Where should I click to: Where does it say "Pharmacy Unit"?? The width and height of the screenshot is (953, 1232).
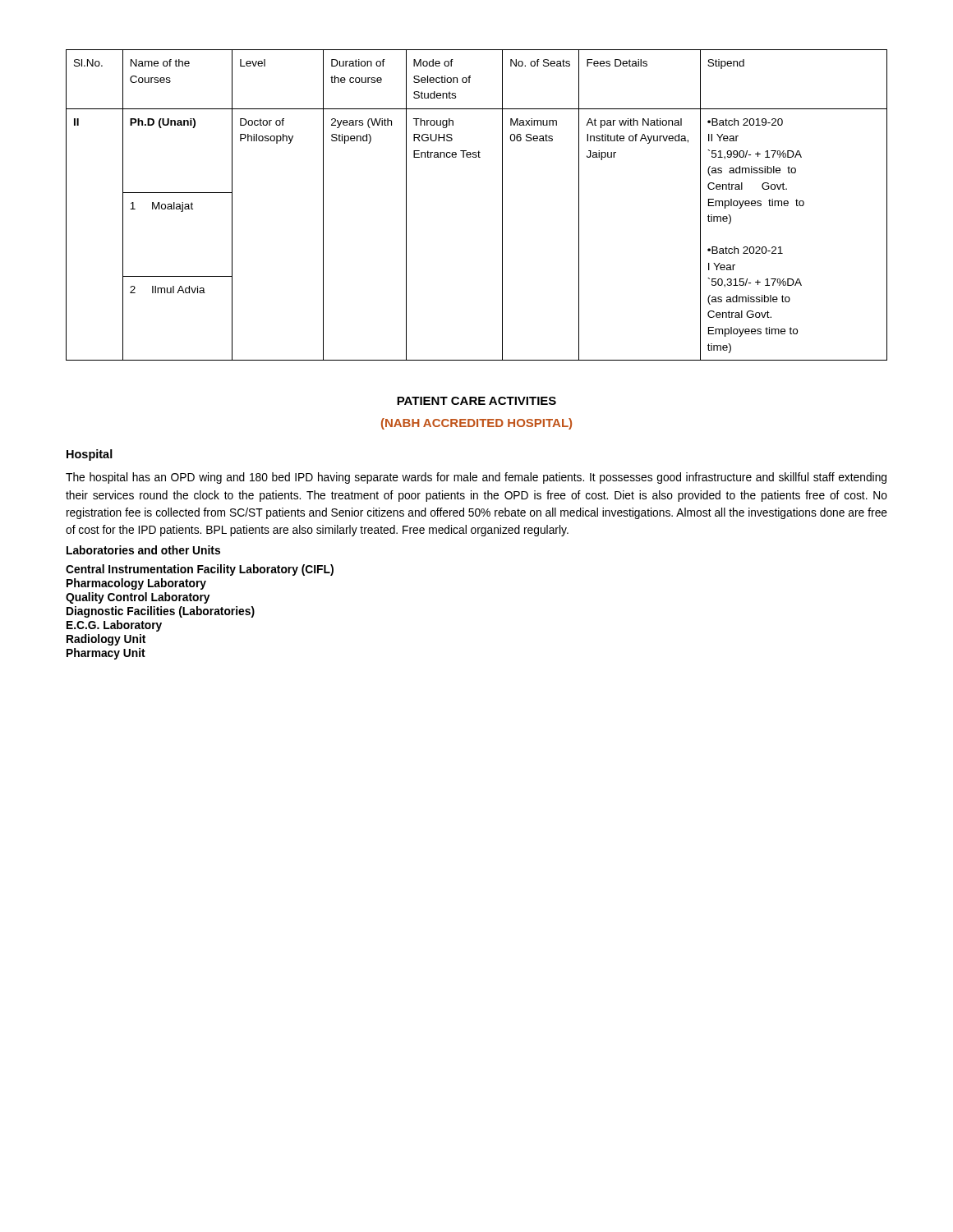(x=105, y=653)
